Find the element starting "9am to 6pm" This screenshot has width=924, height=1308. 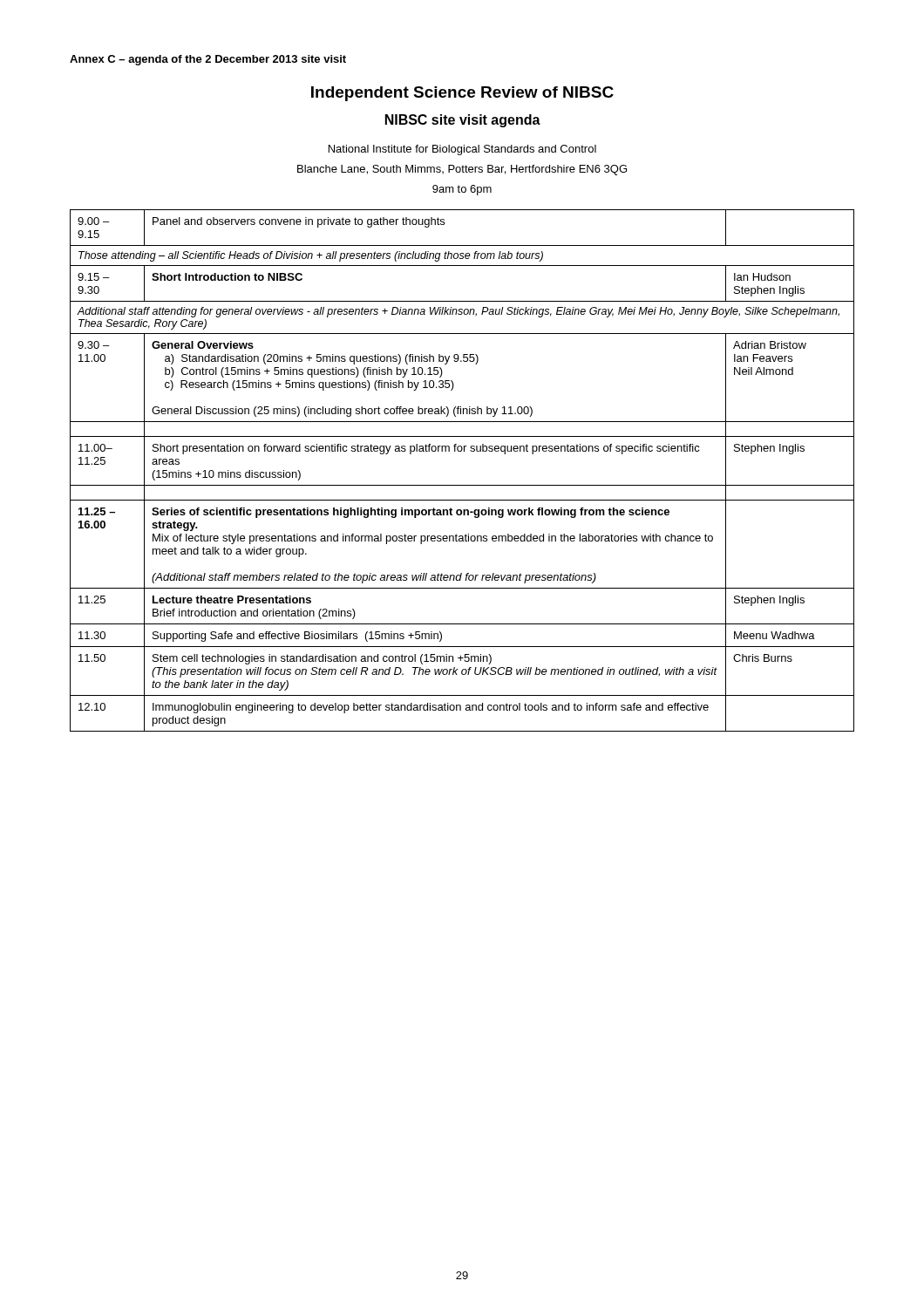coord(462,189)
